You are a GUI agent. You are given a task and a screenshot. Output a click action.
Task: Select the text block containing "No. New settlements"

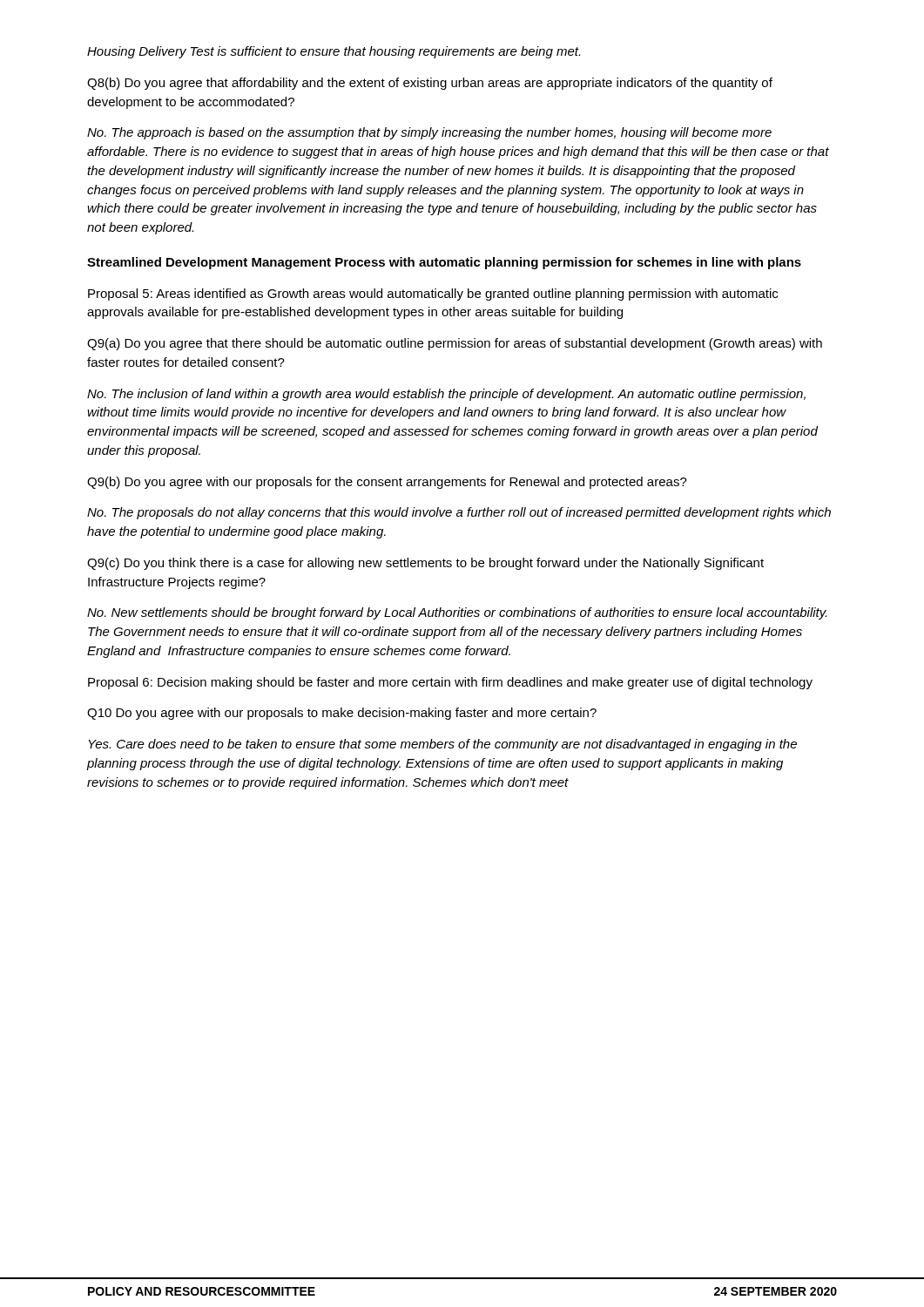(x=458, y=631)
